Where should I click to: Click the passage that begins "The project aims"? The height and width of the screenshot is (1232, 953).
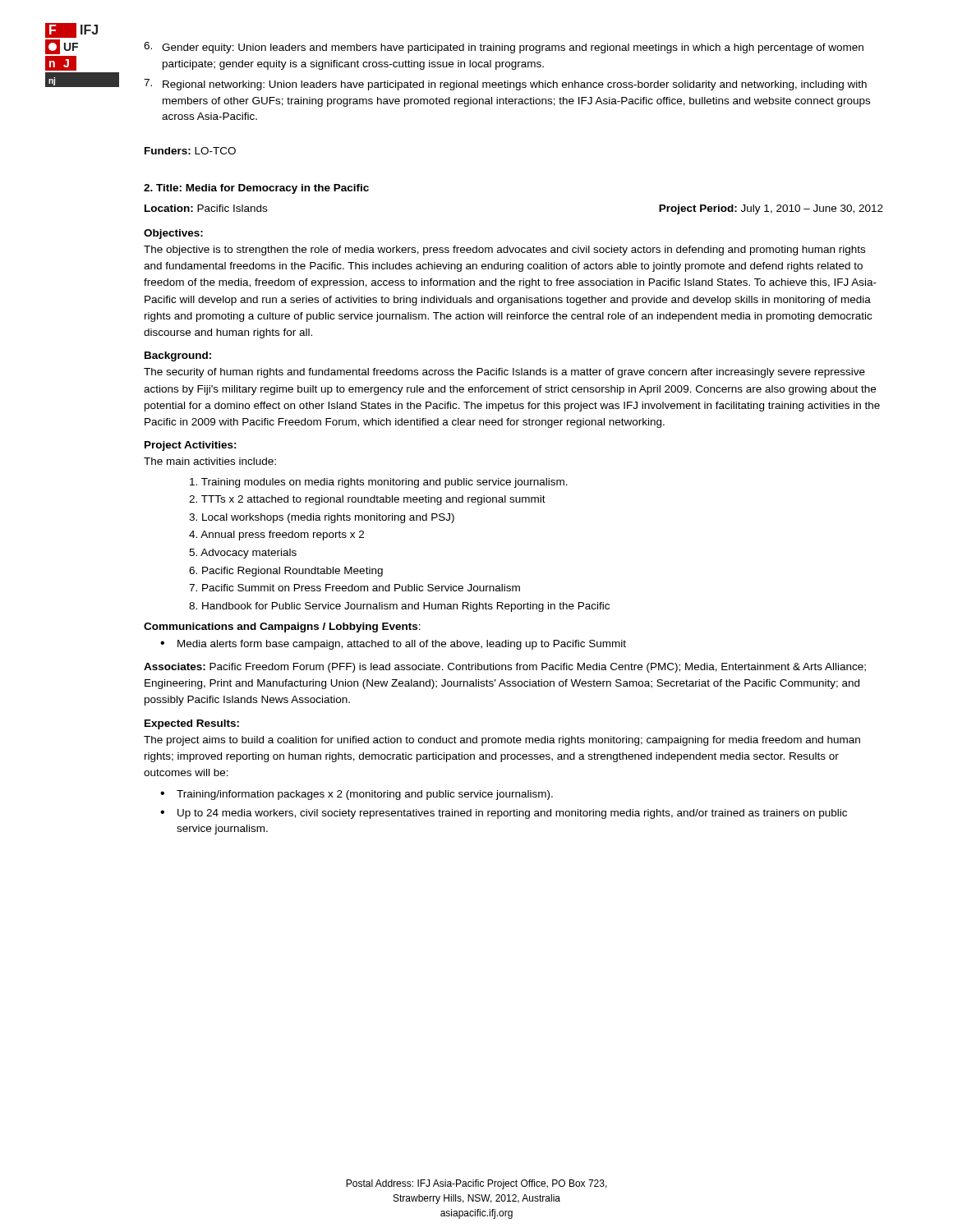tap(502, 756)
